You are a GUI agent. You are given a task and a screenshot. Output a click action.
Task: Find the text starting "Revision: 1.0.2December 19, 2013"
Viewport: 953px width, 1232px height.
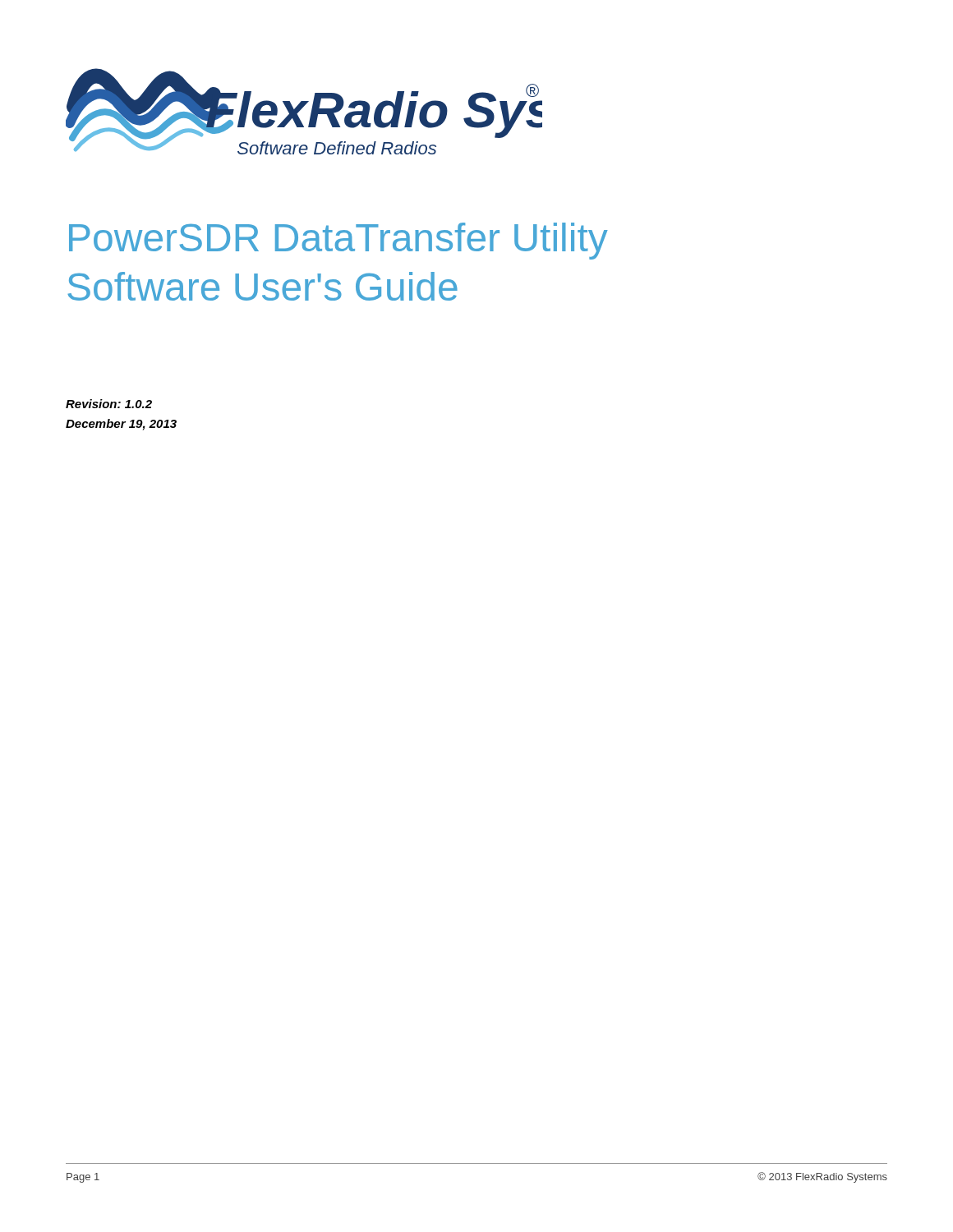[x=109, y=404]
